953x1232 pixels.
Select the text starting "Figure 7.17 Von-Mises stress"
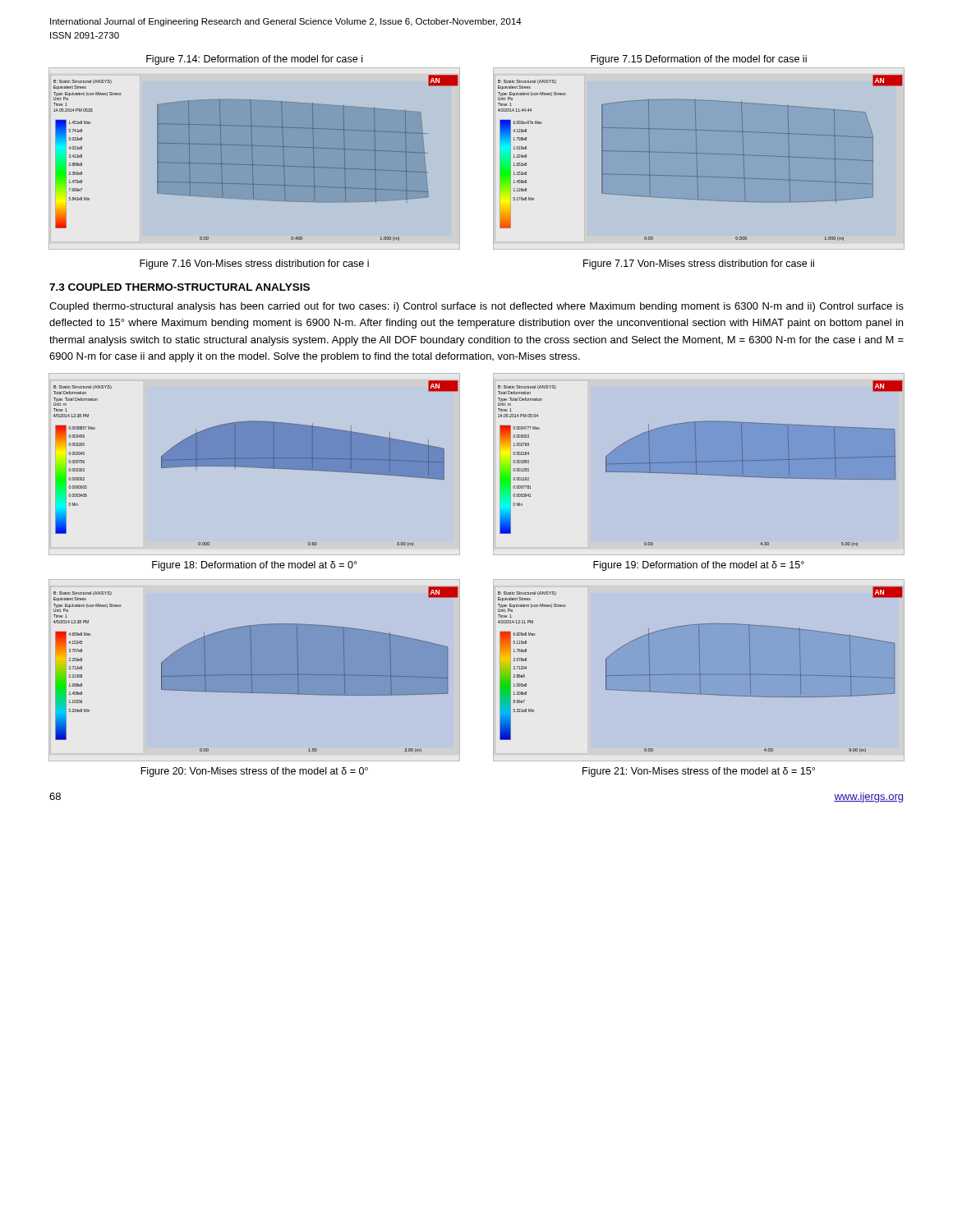pos(699,264)
